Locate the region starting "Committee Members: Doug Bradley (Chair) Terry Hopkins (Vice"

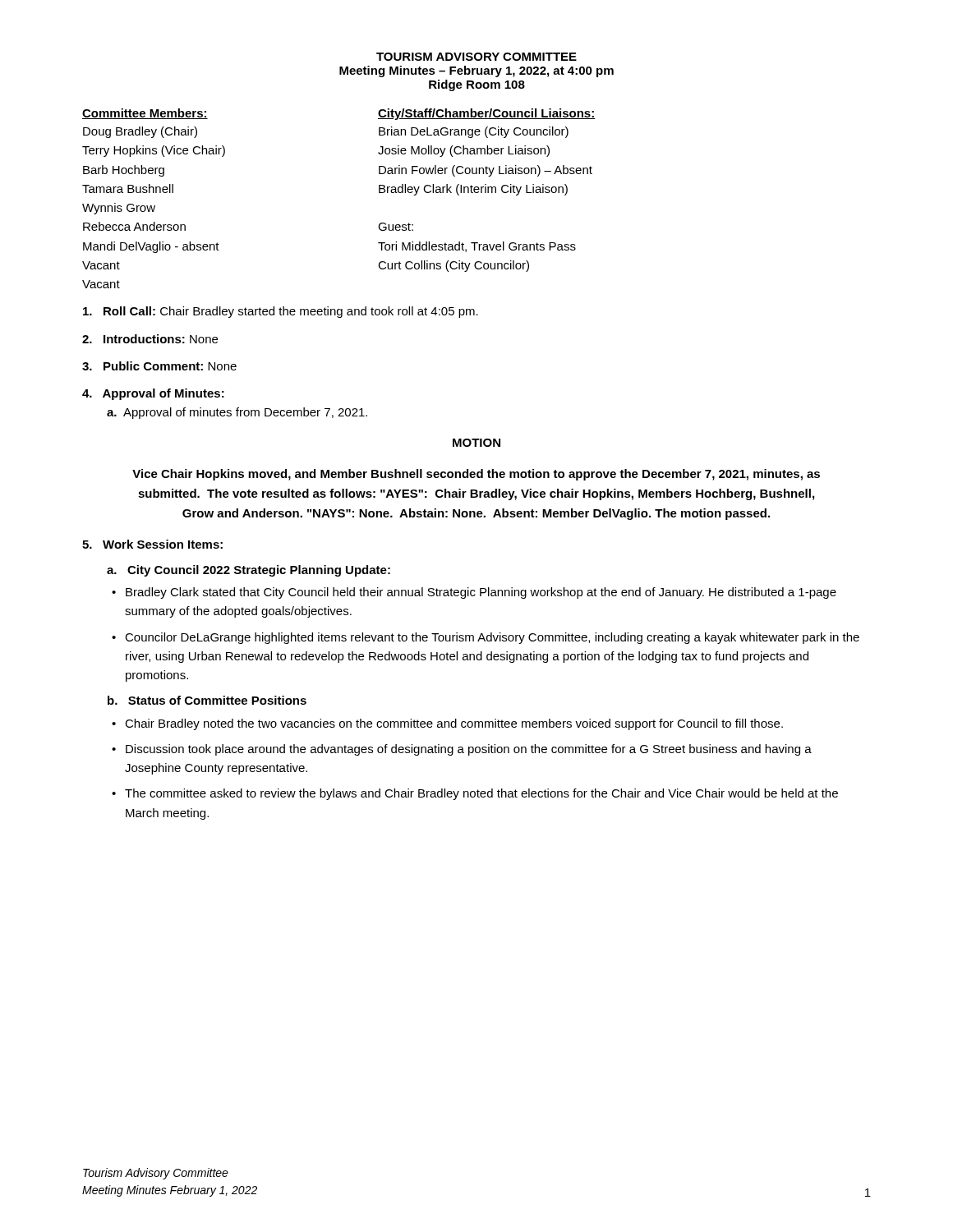pyautogui.click(x=145, y=114)
